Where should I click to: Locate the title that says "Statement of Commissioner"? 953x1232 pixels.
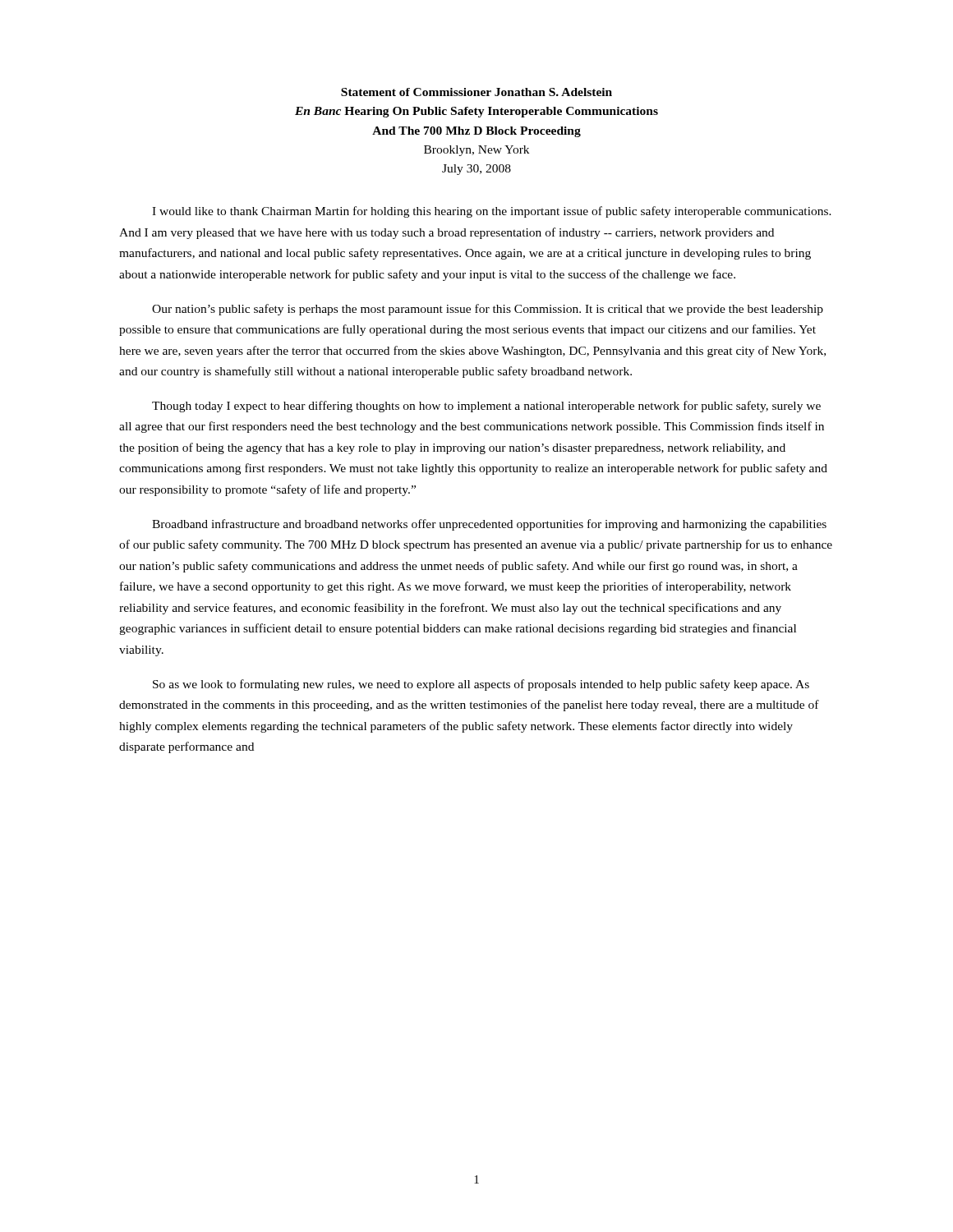tap(476, 130)
